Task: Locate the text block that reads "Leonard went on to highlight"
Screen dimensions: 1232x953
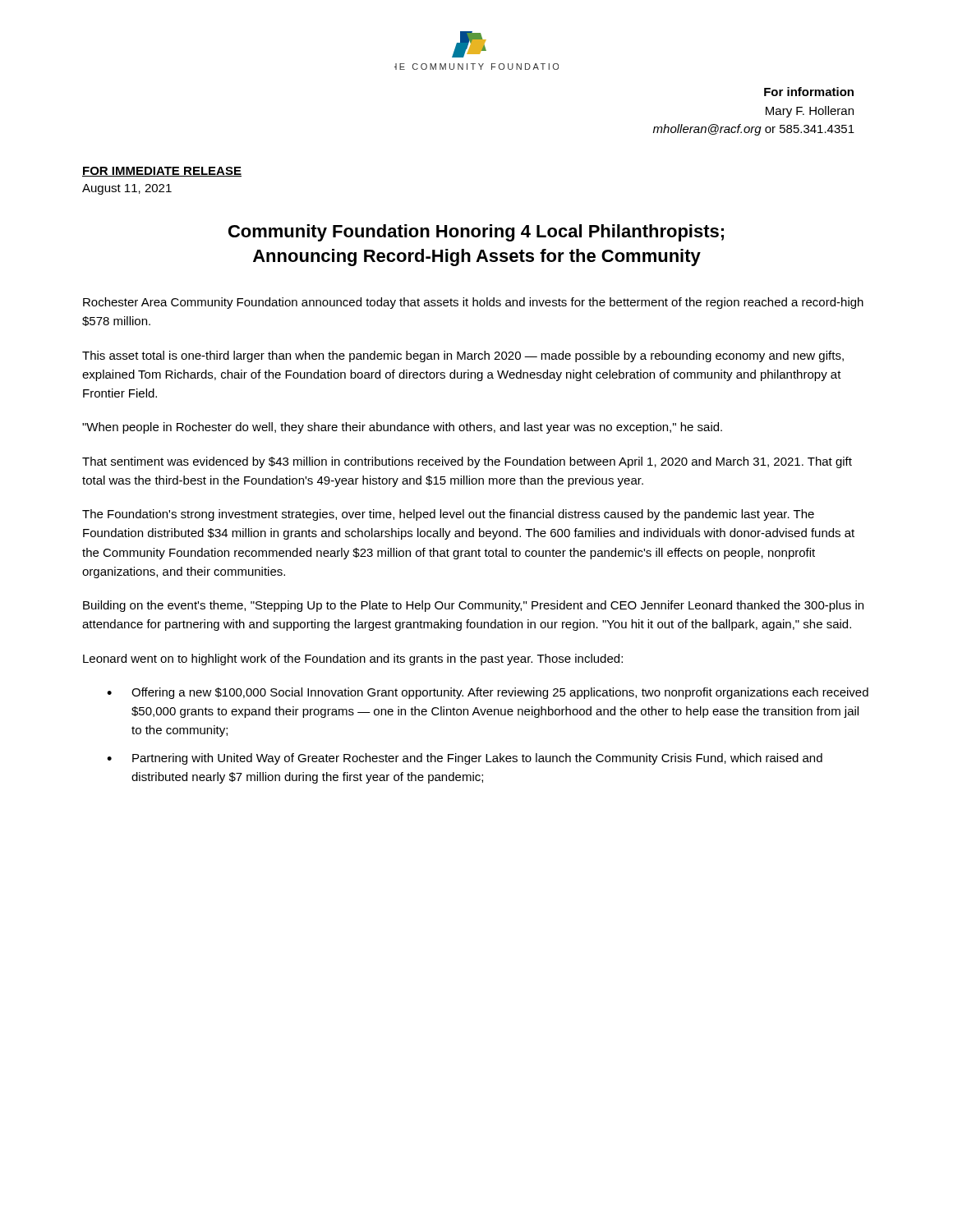Action: pyautogui.click(x=353, y=658)
